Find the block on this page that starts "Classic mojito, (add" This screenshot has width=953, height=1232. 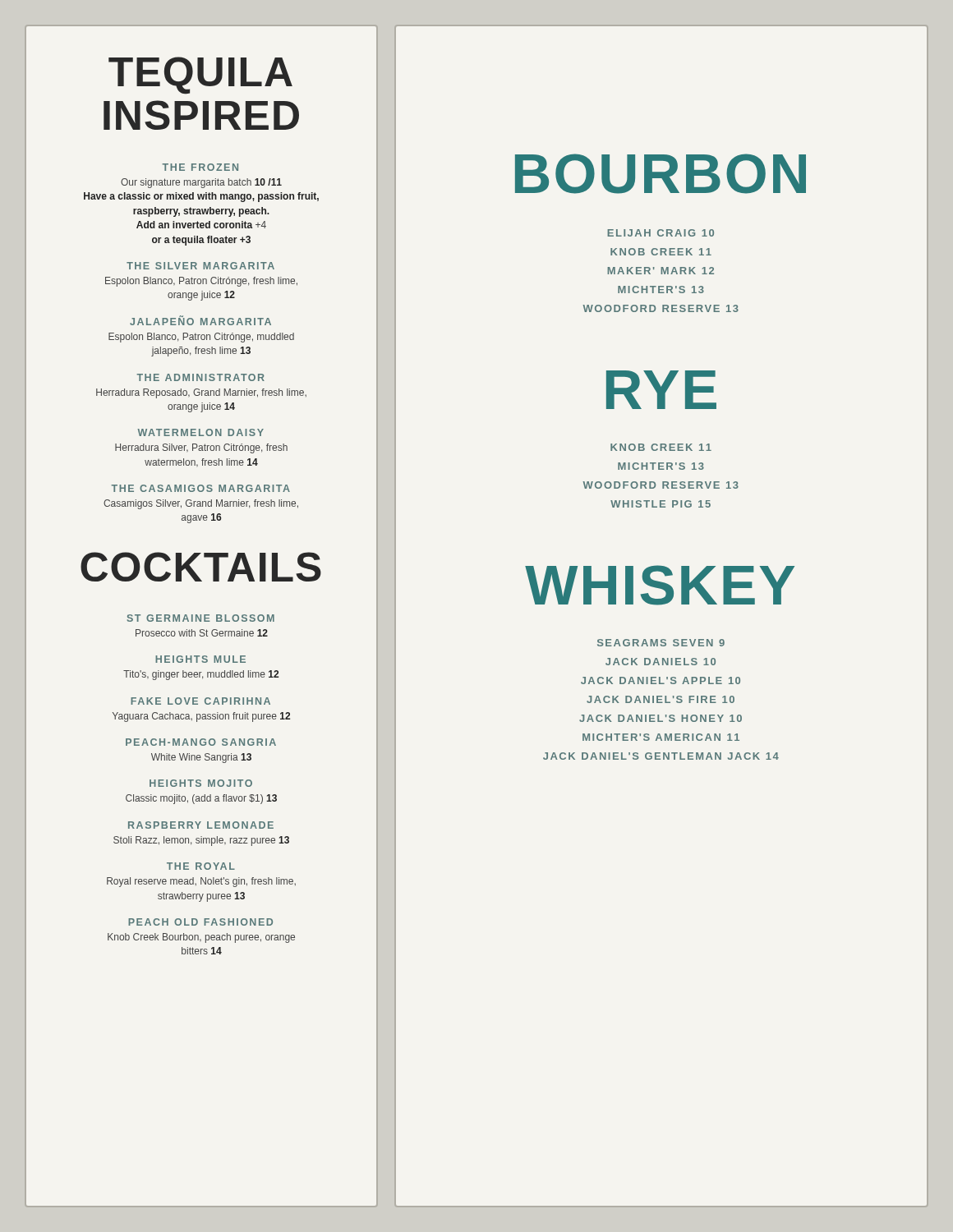pos(201,799)
